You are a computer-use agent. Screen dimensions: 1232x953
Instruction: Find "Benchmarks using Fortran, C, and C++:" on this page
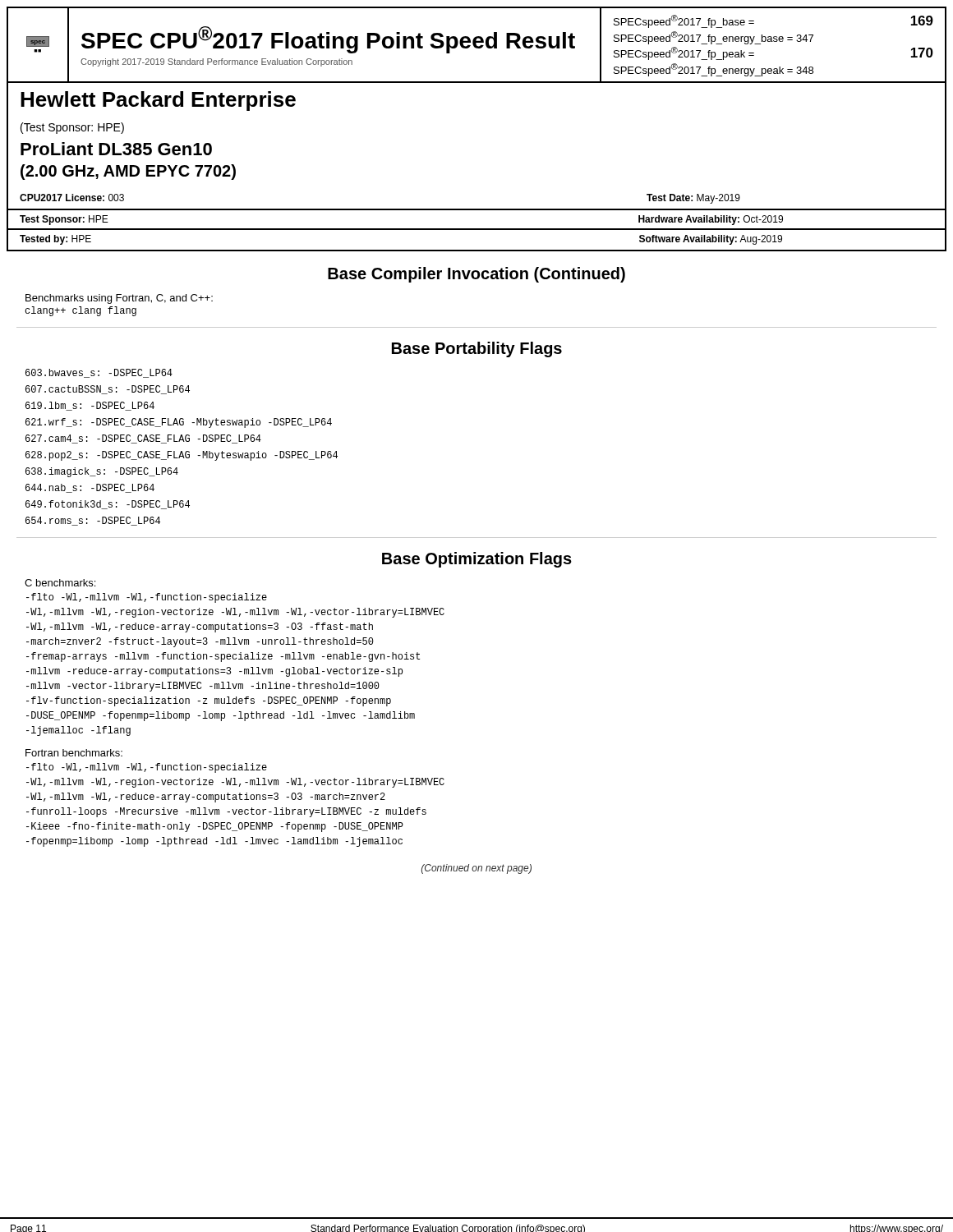pos(119,298)
